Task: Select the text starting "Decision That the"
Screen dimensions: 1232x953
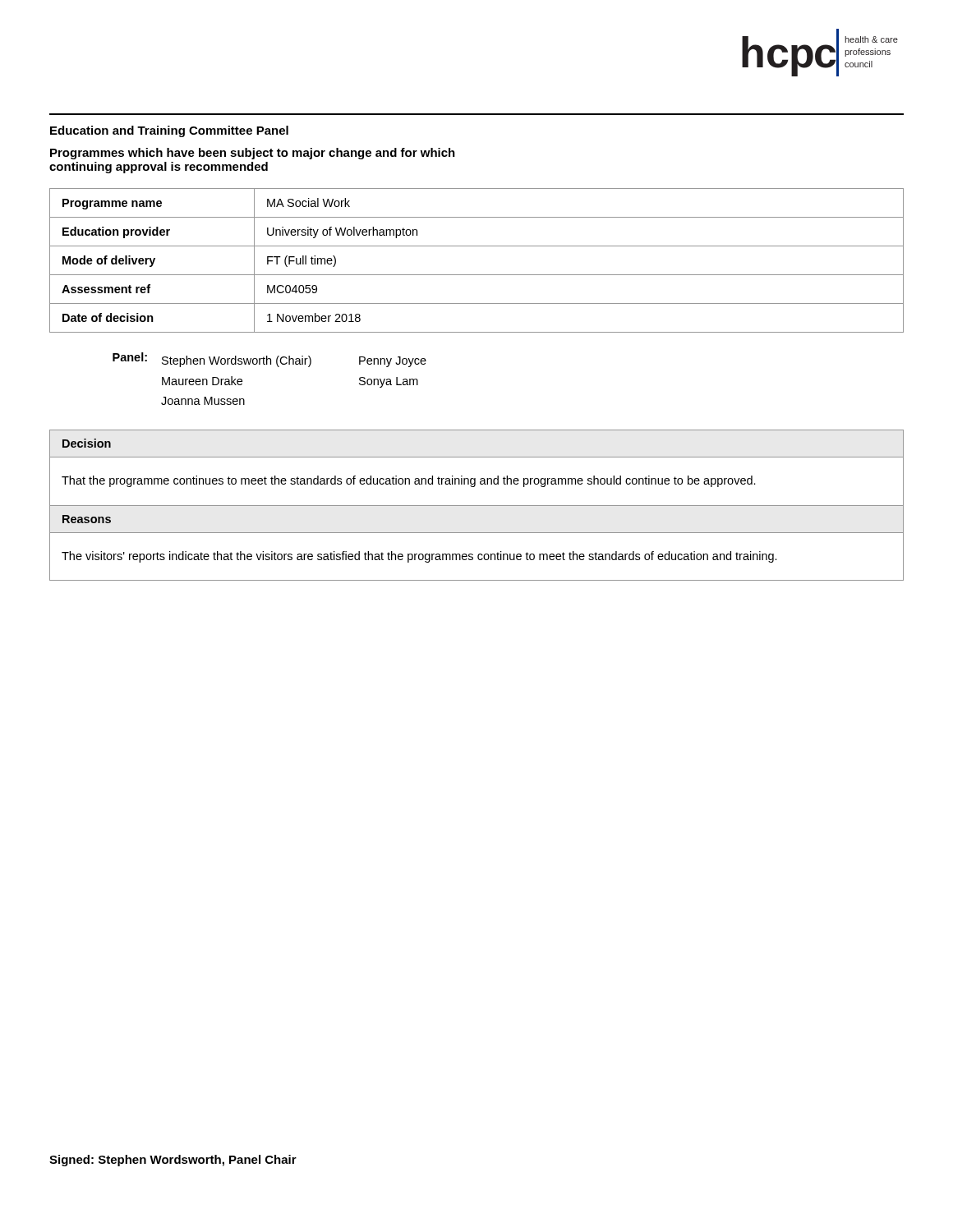Action: tap(476, 505)
